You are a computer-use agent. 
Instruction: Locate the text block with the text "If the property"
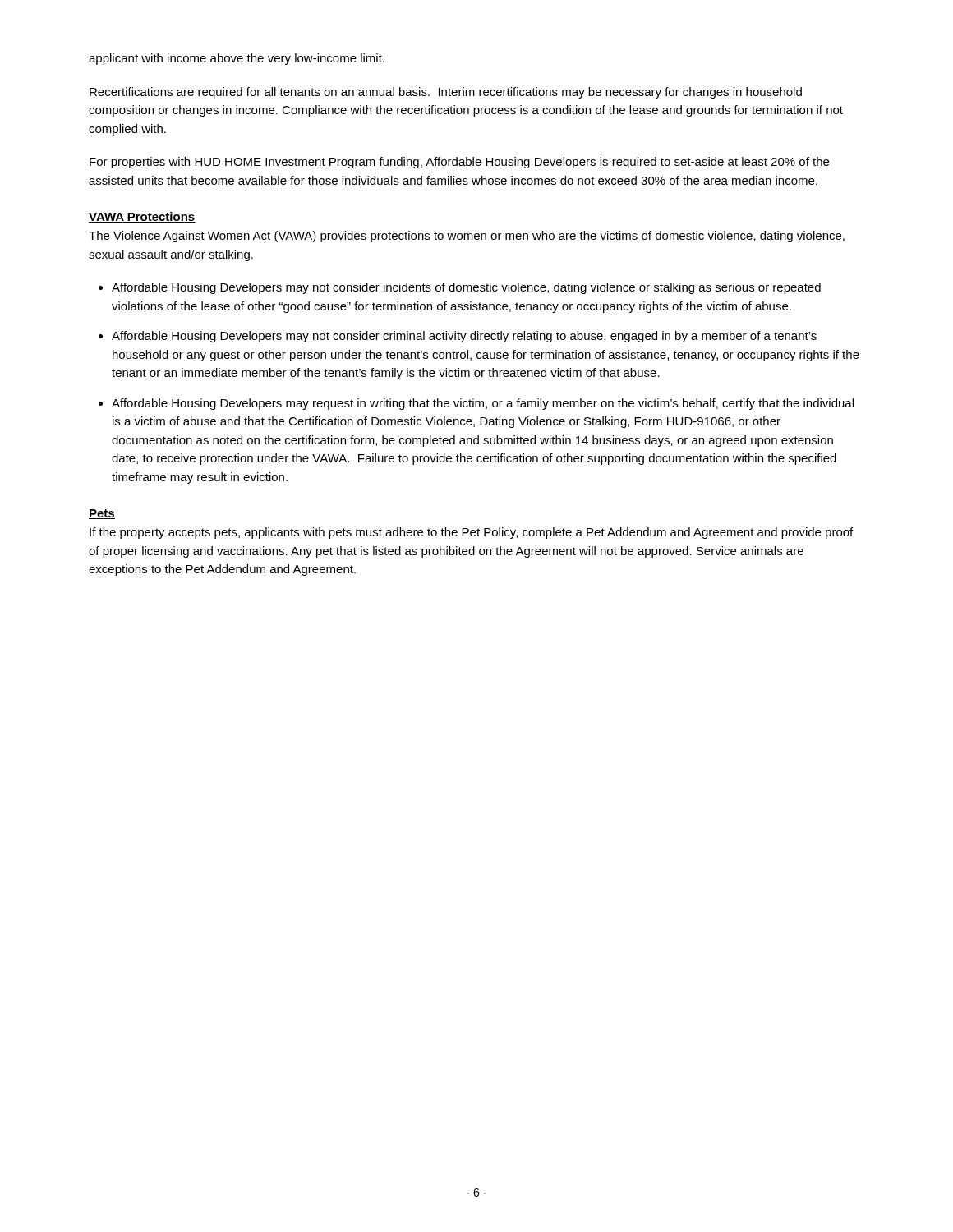coord(471,550)
